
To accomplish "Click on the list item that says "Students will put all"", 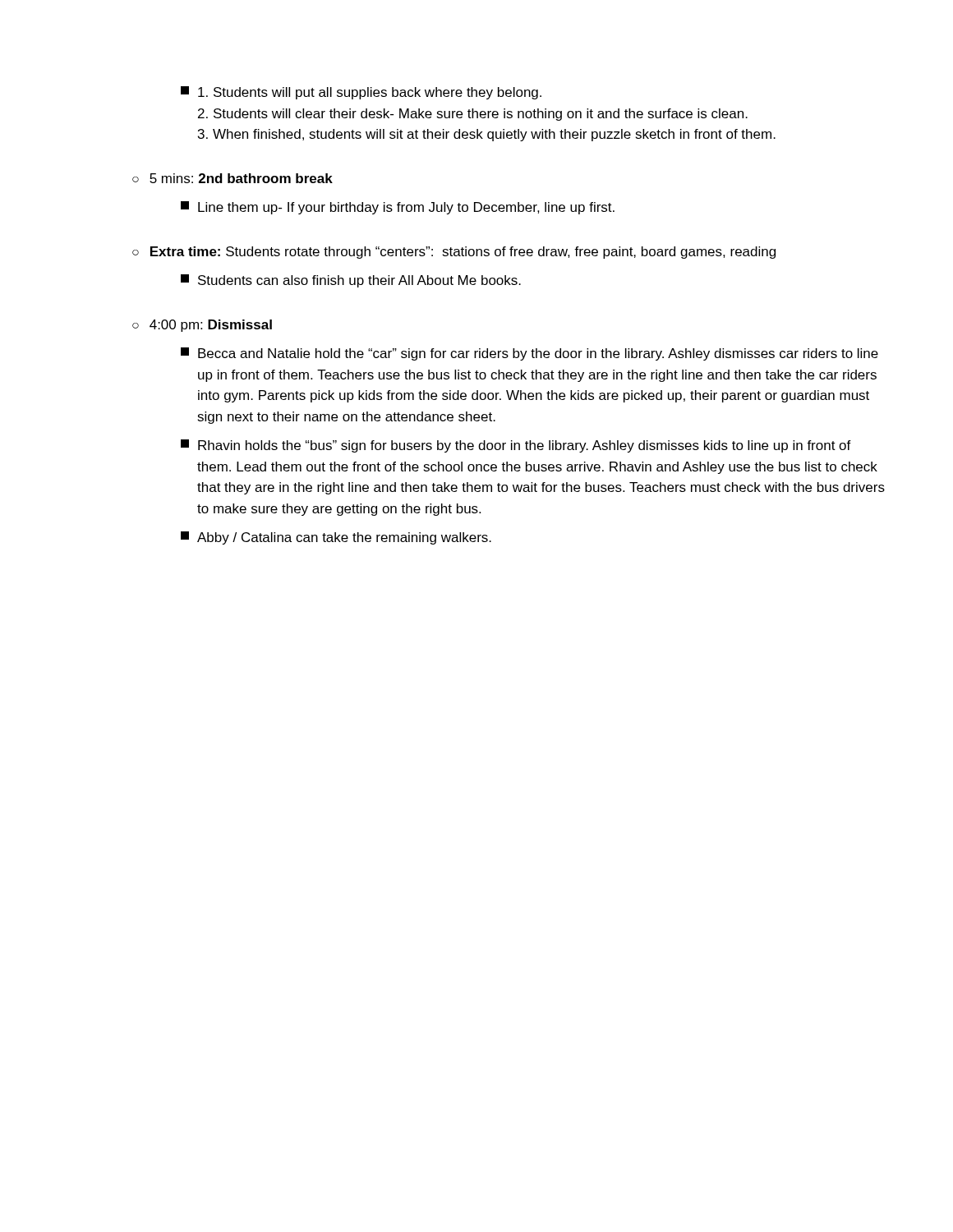I will (x=534, y=114).
